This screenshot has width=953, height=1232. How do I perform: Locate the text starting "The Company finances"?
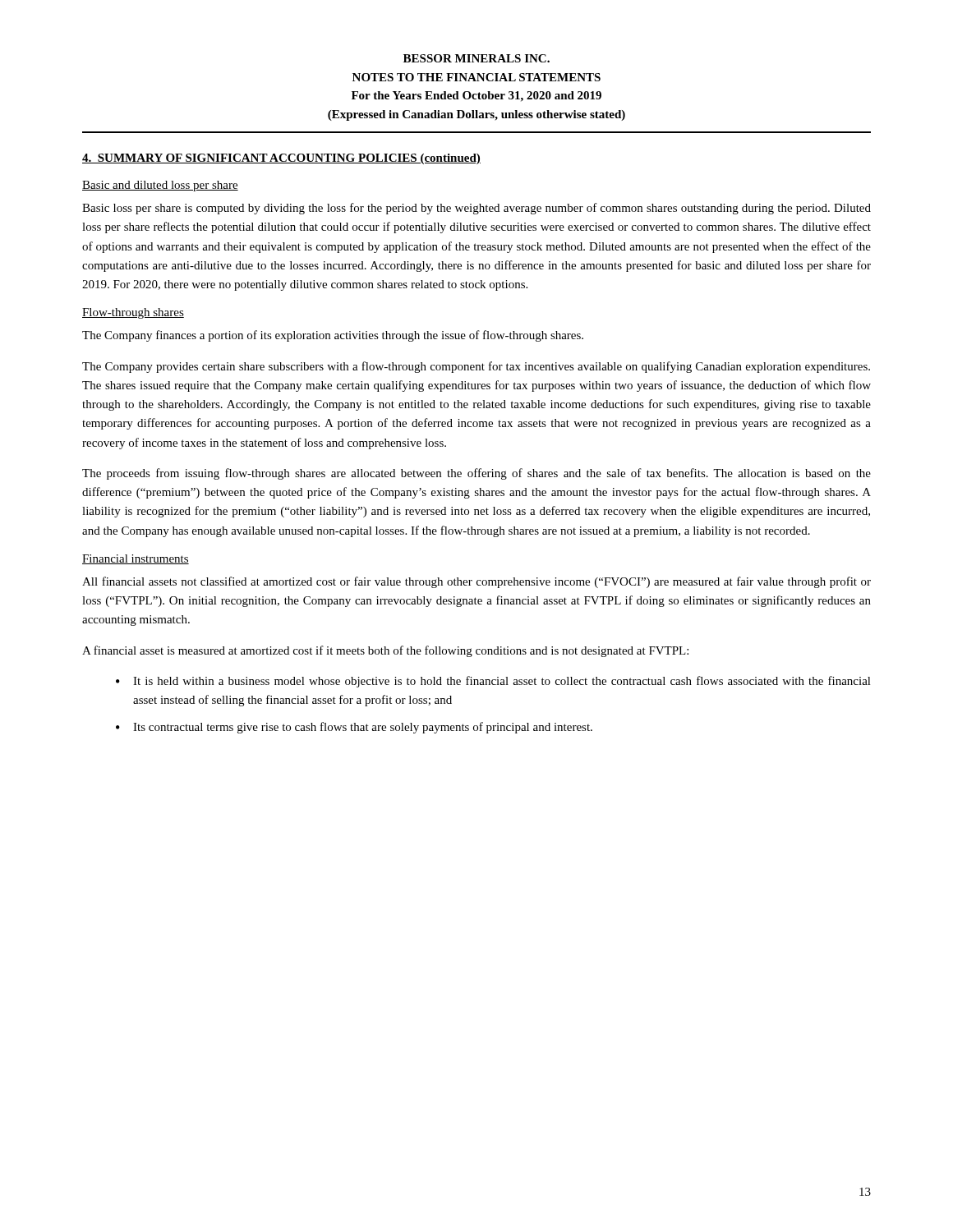coord(333,335)
